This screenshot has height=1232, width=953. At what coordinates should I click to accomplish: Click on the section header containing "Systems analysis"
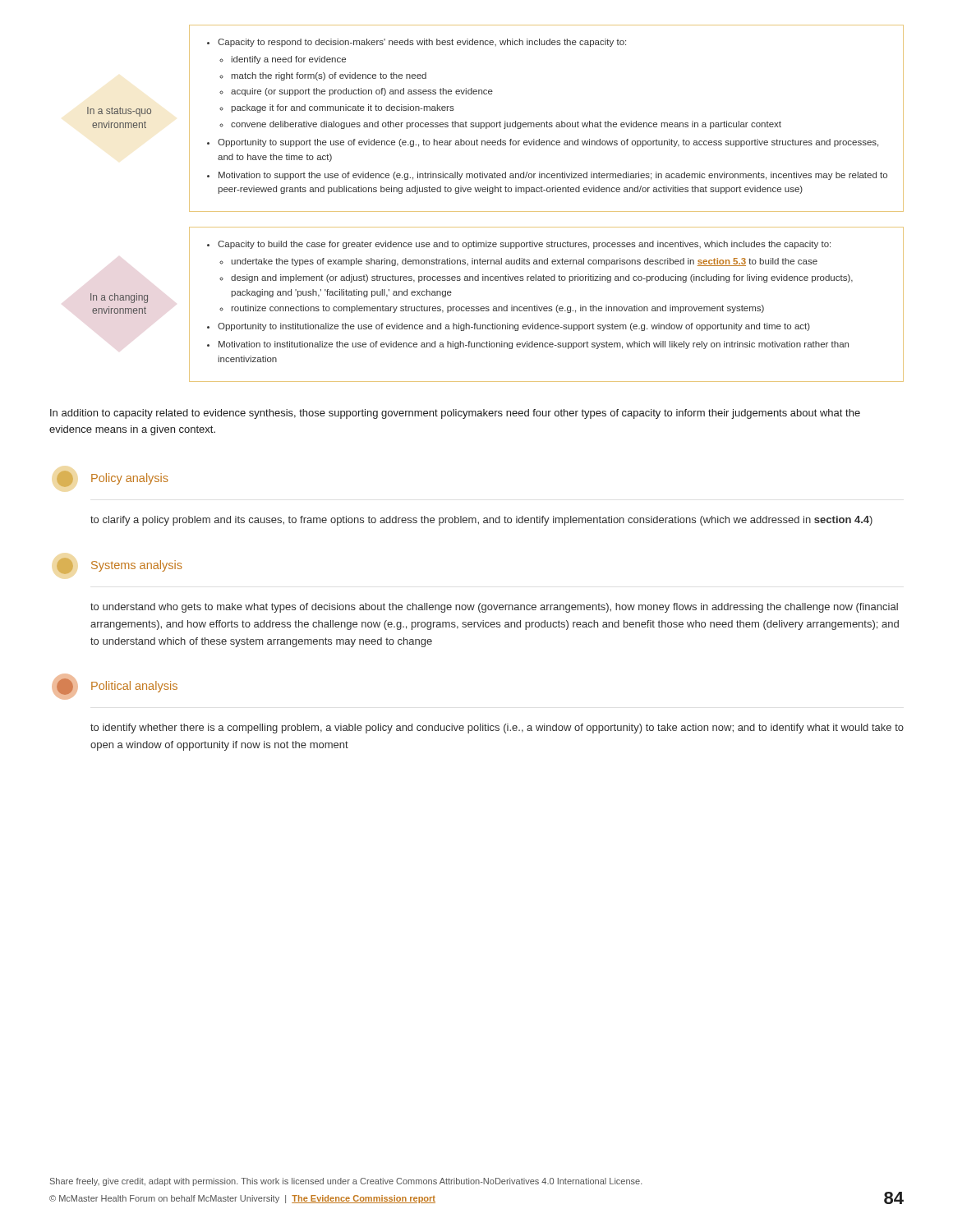[x=116, y=566]
